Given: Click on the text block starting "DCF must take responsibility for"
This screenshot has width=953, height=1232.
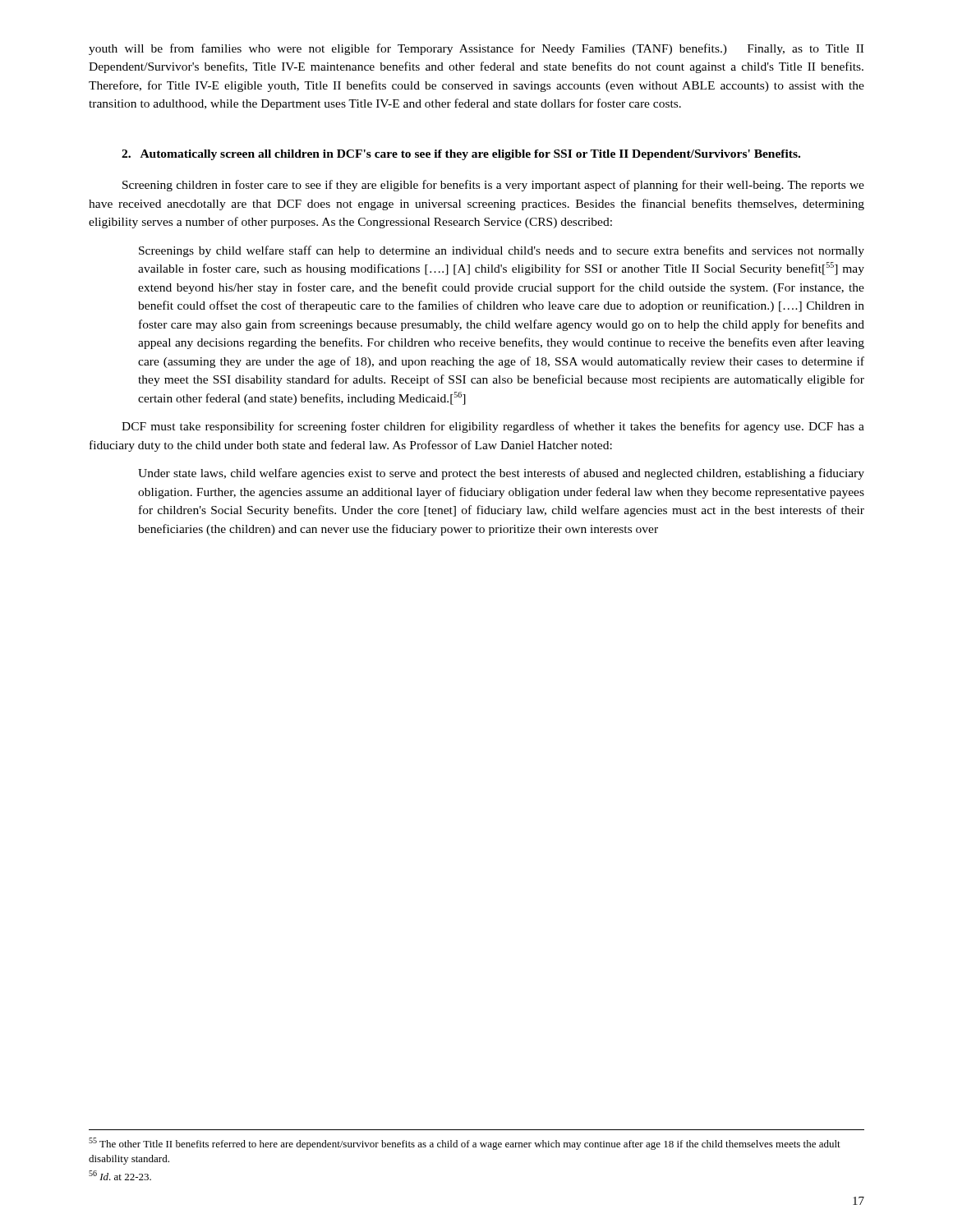Looking at the screenshot, I should coord(476,436).
